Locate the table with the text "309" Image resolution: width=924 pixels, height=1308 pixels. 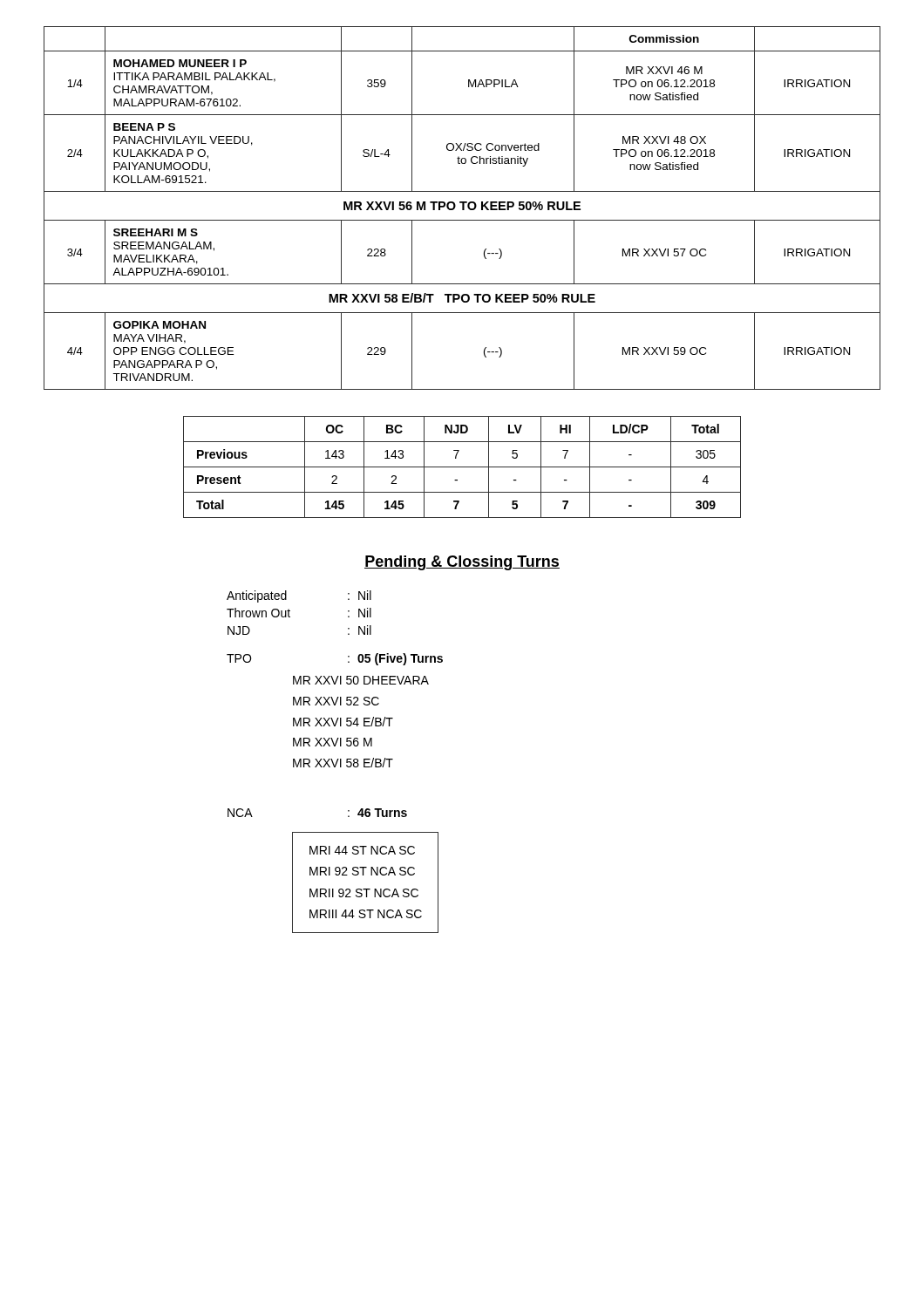[462, 467]
